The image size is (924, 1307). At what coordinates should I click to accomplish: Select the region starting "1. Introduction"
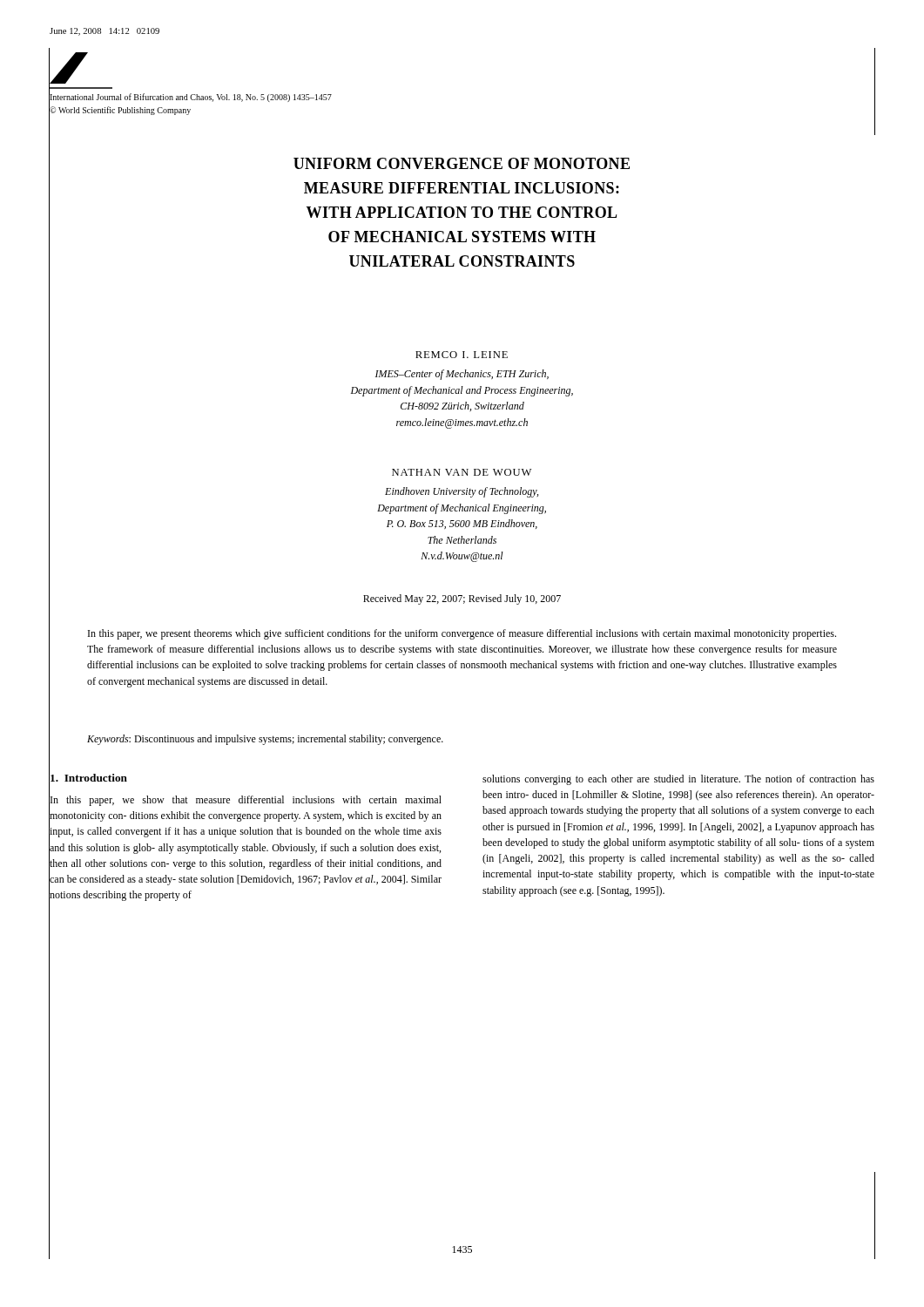[88, 778]
